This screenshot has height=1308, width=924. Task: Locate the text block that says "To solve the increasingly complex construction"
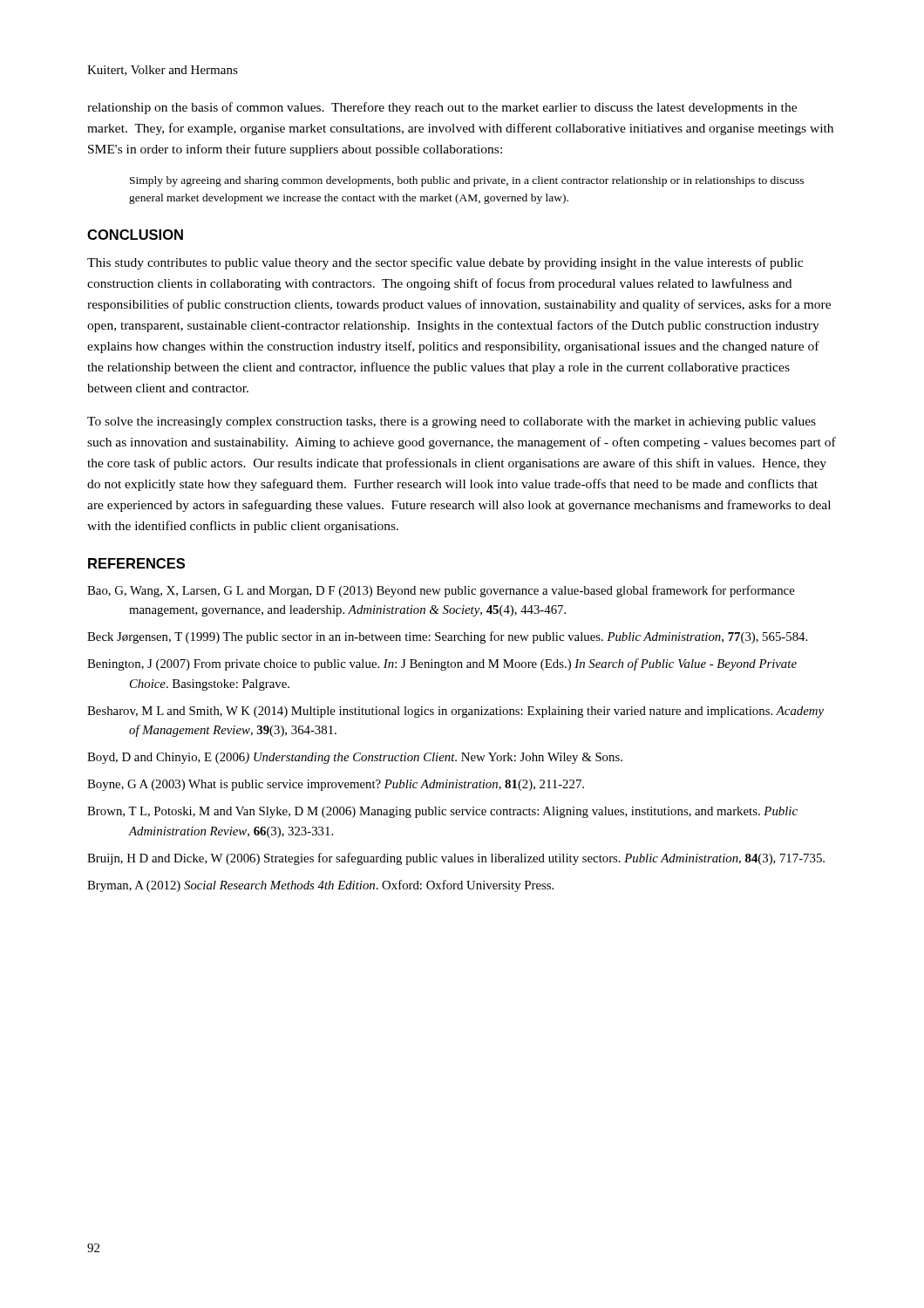(x=461, y=473)
